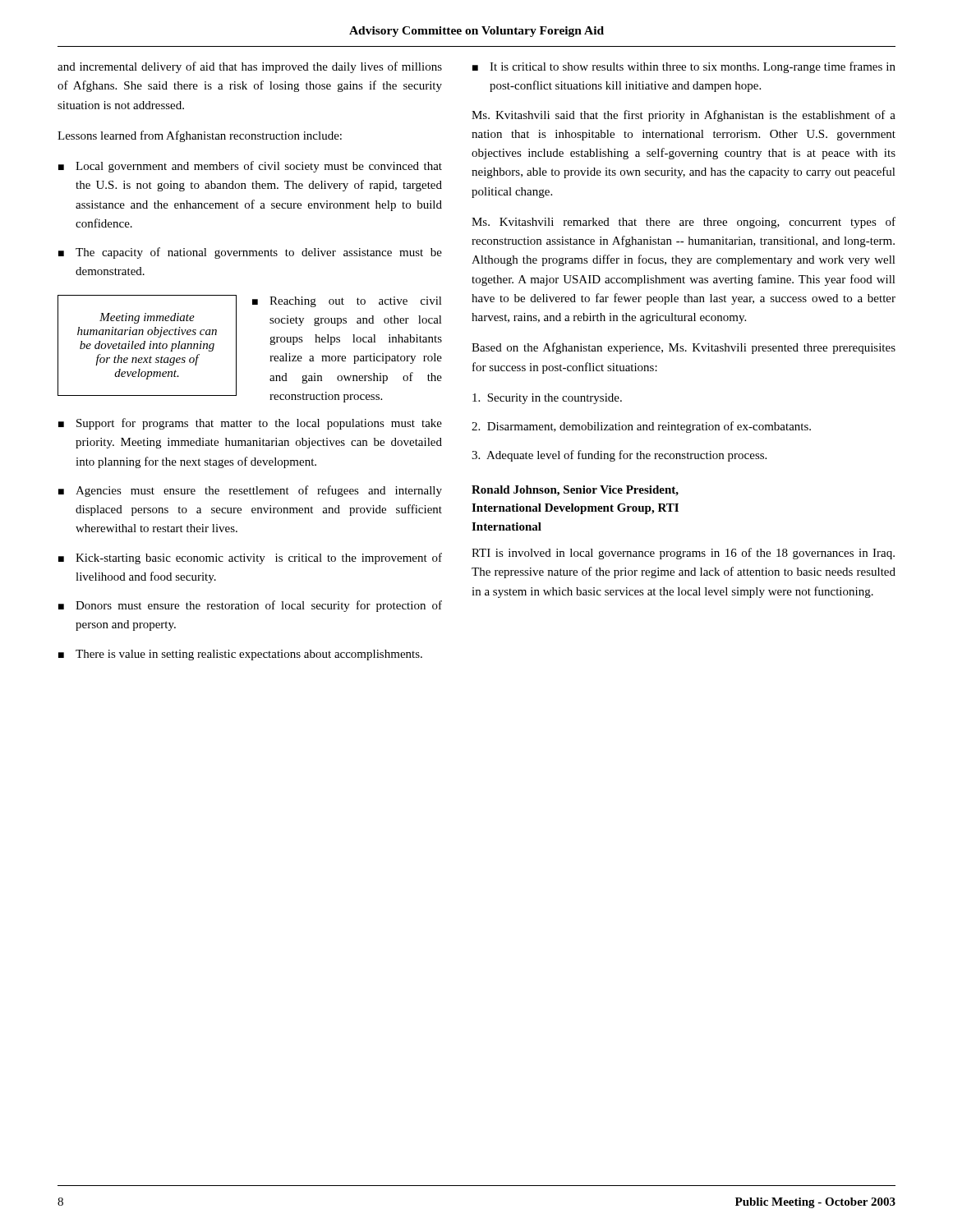
Task: Select the list item with the text "Security in the countryside."
Action: (x=547, y=397)
